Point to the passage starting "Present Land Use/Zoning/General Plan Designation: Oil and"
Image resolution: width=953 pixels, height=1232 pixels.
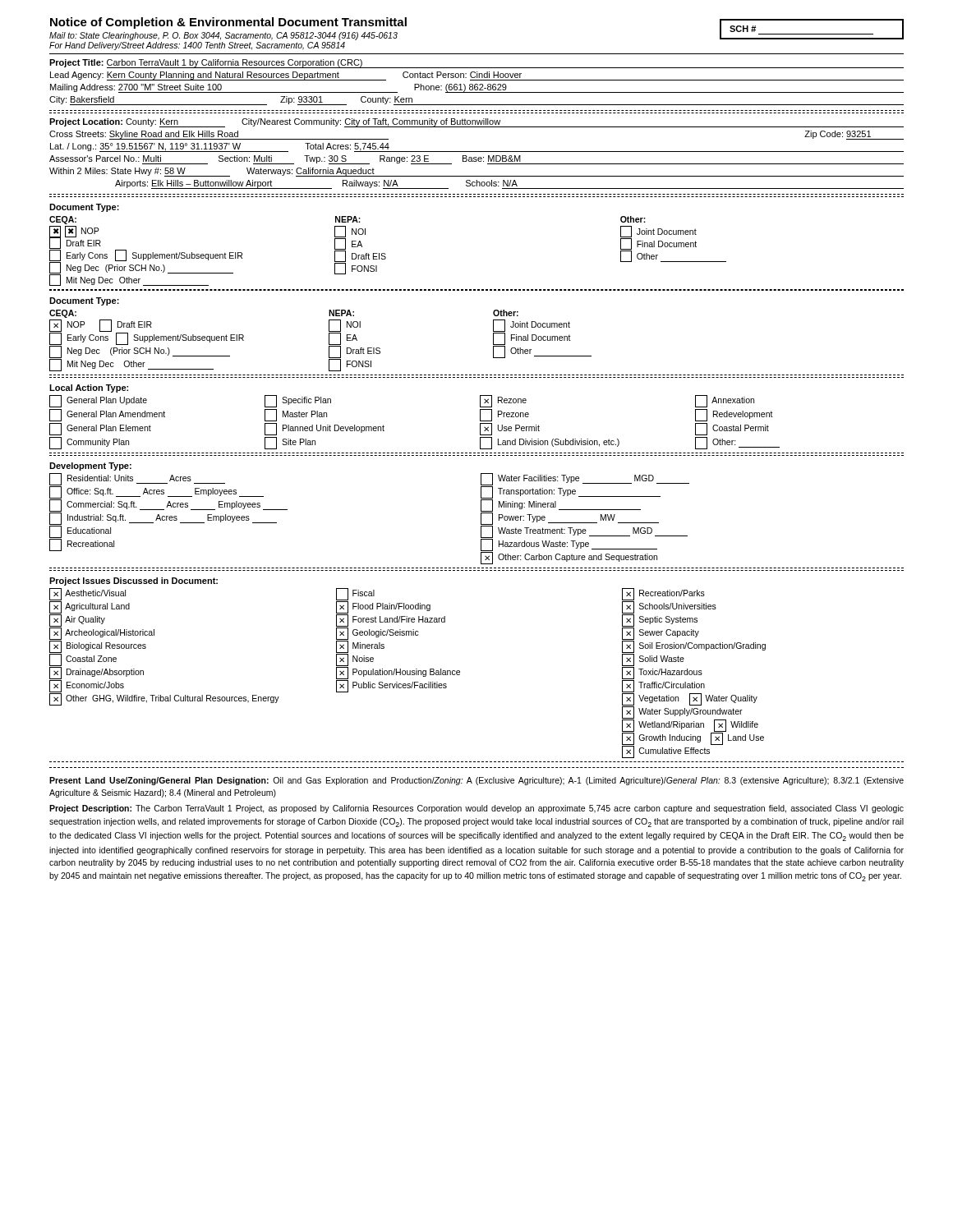(476, 787)
